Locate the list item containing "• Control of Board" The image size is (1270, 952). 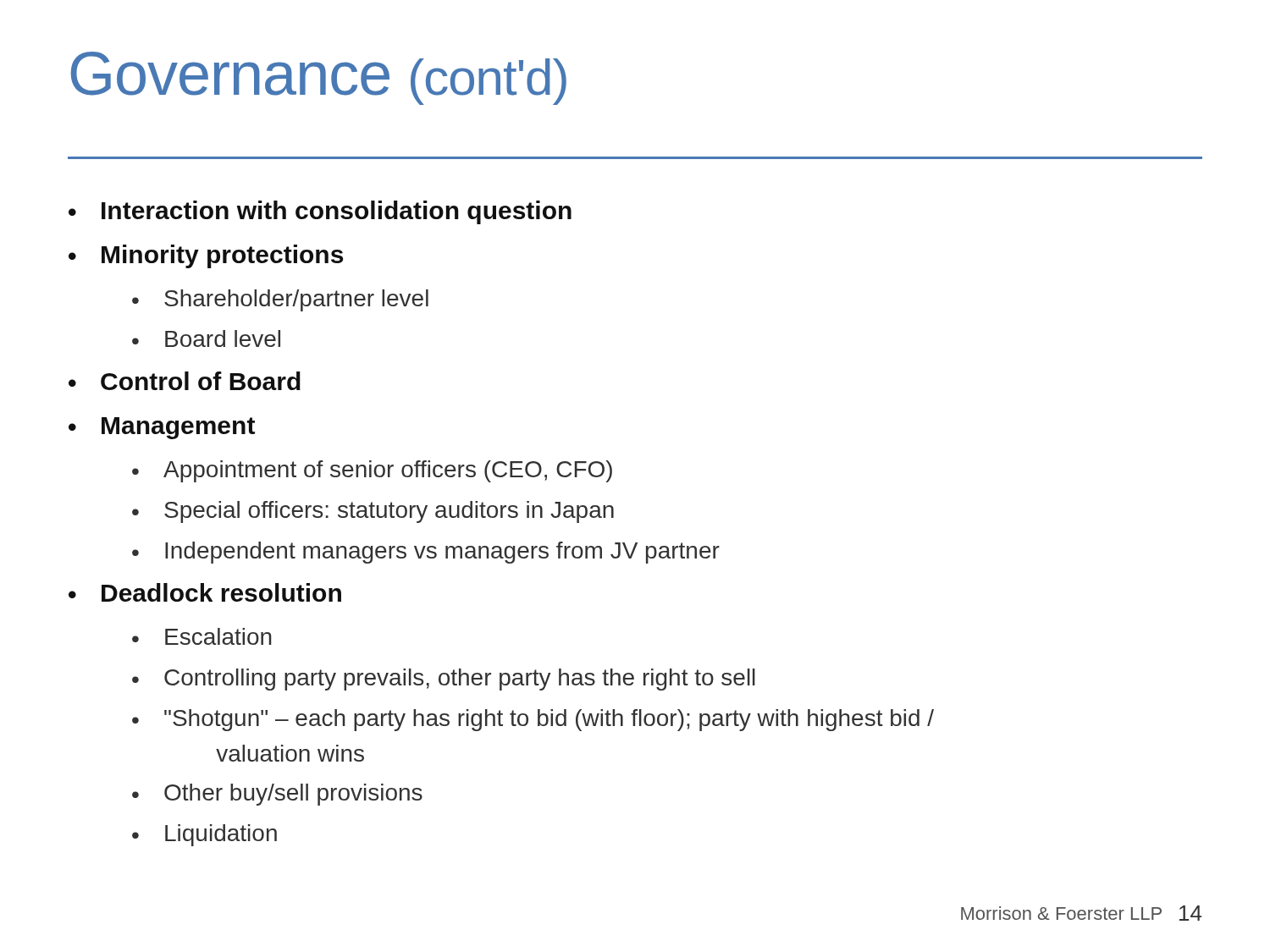pyautogui.click(x=185, y=381)
